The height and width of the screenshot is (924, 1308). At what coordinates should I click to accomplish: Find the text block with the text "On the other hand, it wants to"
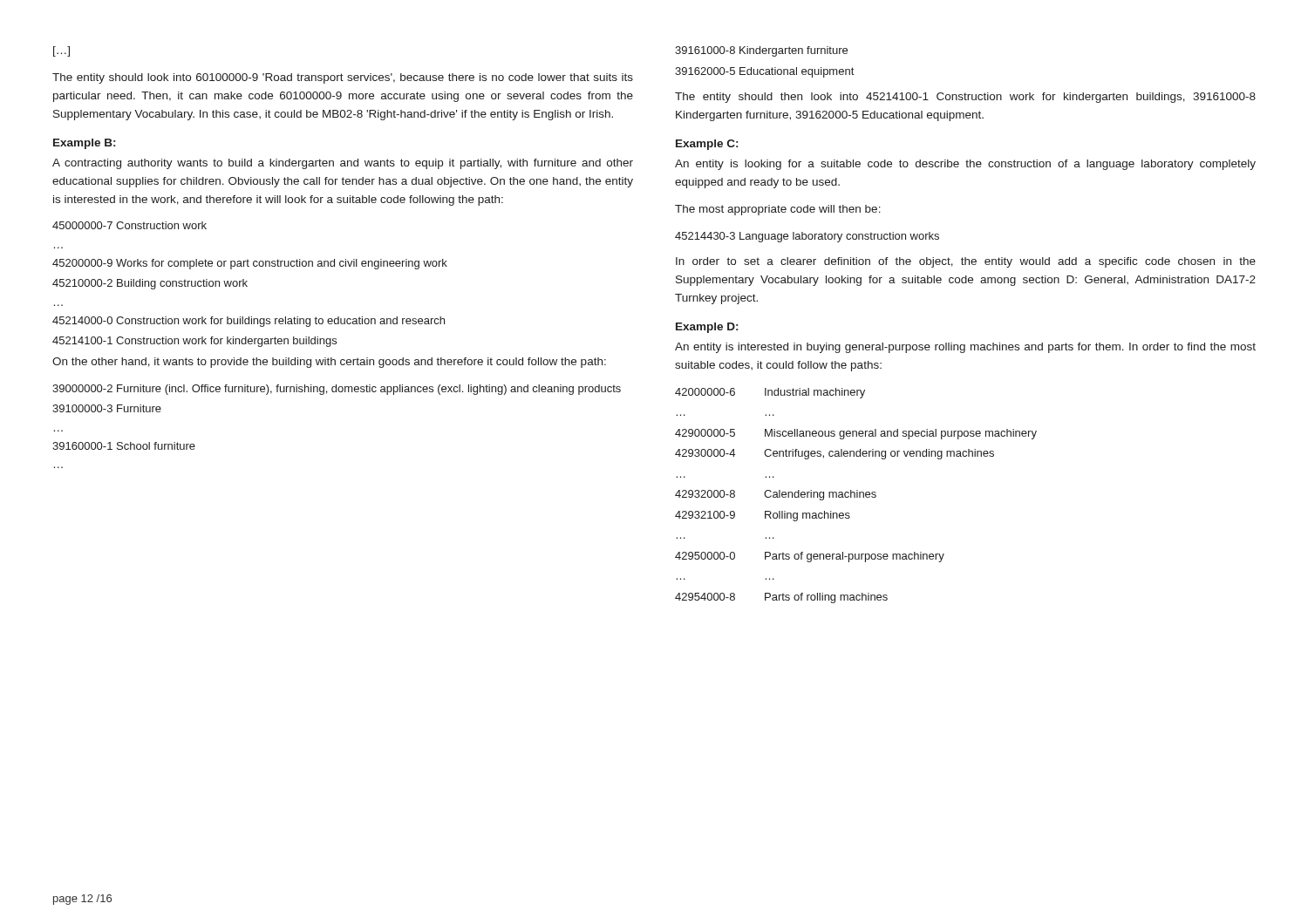[x=329, y=361]
